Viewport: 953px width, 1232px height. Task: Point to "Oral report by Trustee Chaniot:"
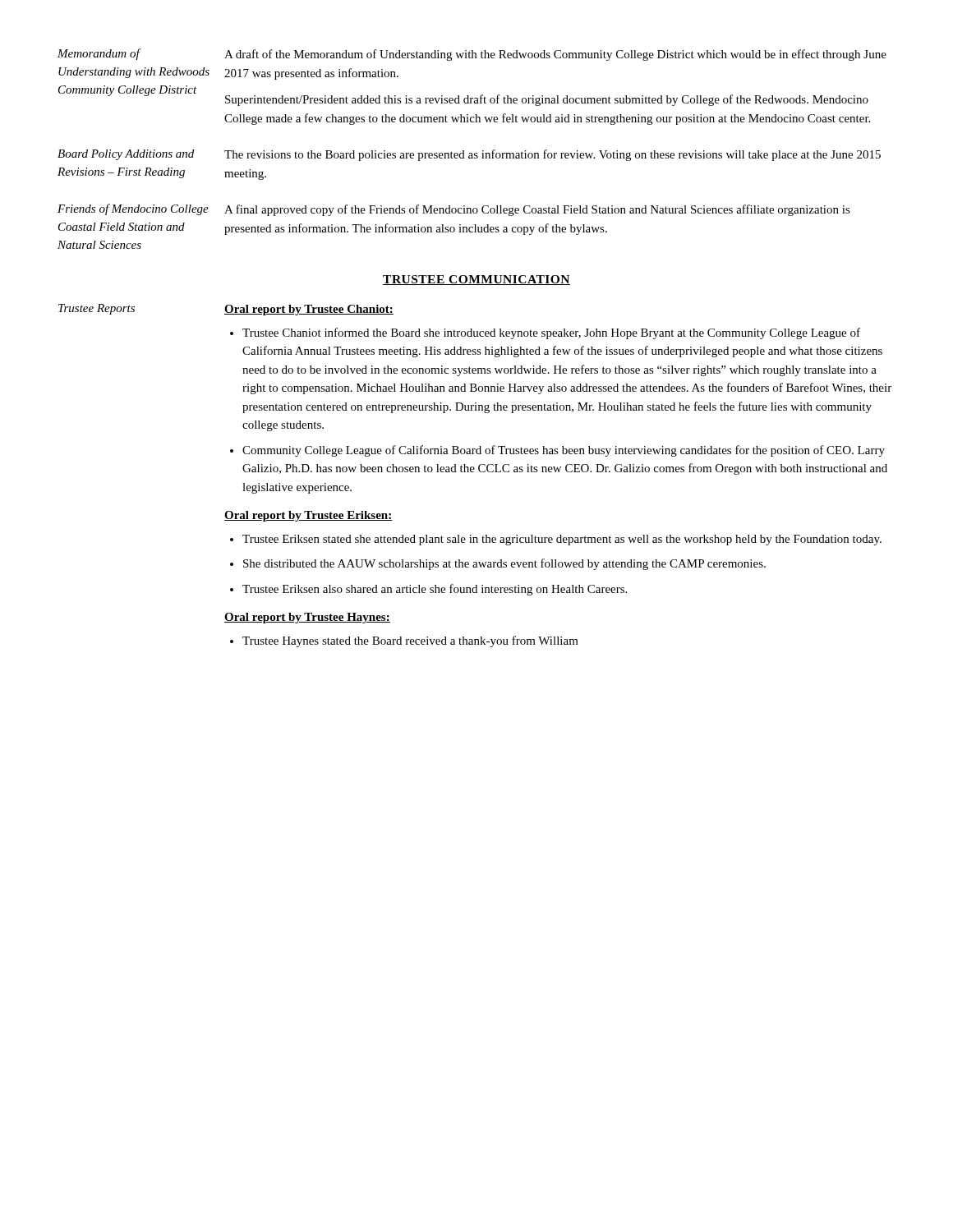pyautogui.click(x=309, y=310)
